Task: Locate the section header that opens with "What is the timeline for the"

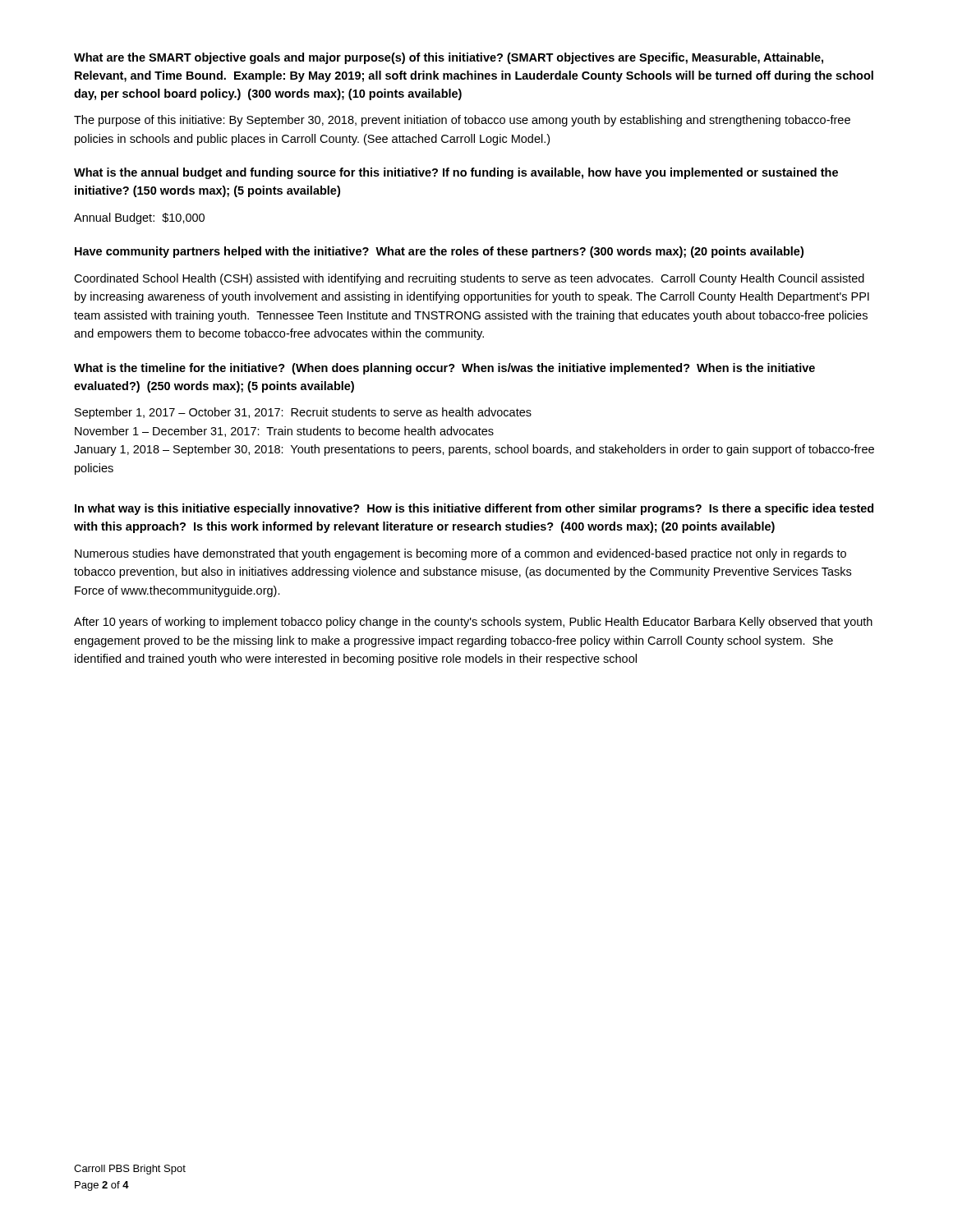Action: 445,377
